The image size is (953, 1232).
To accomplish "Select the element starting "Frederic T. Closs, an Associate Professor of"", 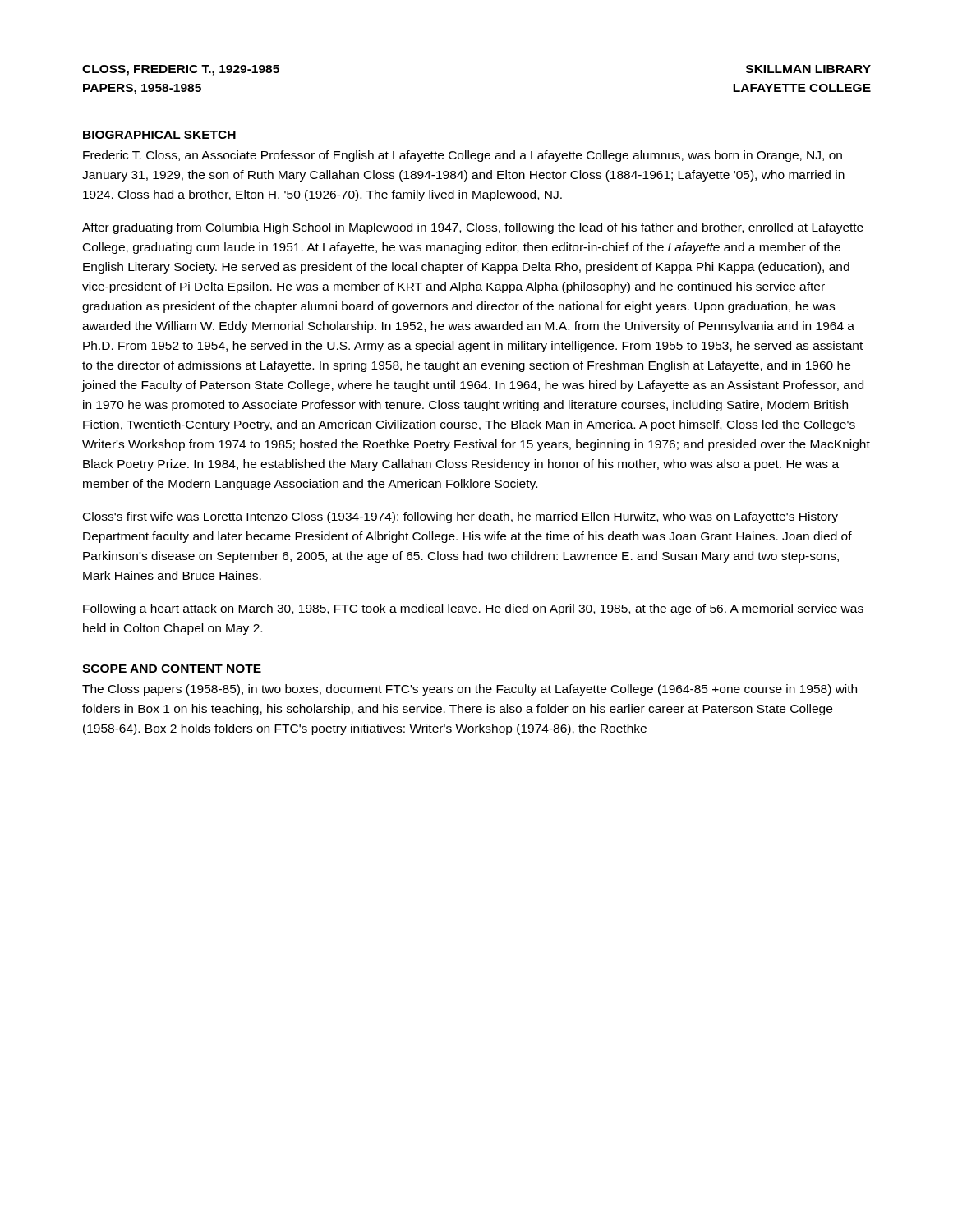I will click(463, 174).
